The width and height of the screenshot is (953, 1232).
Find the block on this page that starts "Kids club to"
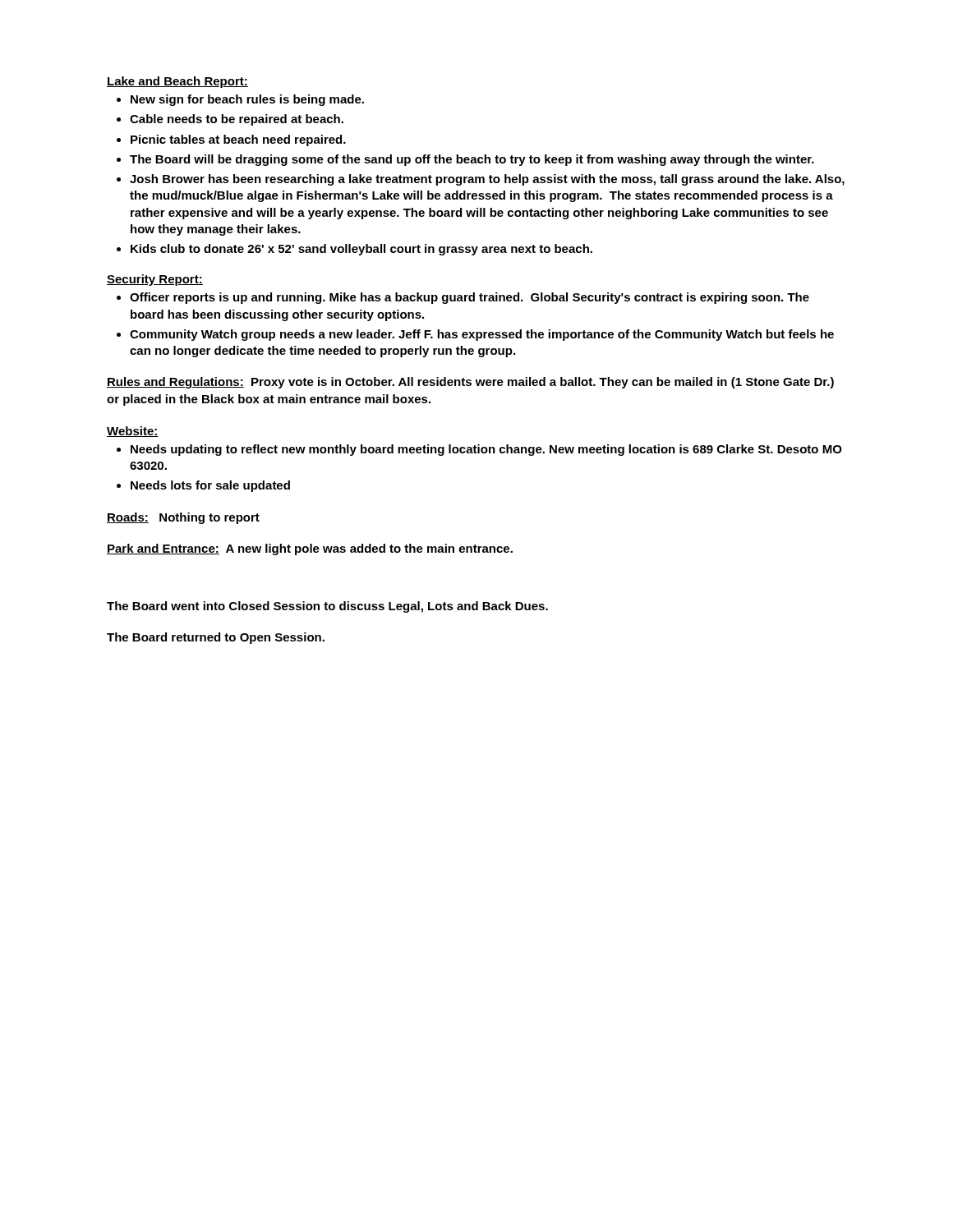361,248
